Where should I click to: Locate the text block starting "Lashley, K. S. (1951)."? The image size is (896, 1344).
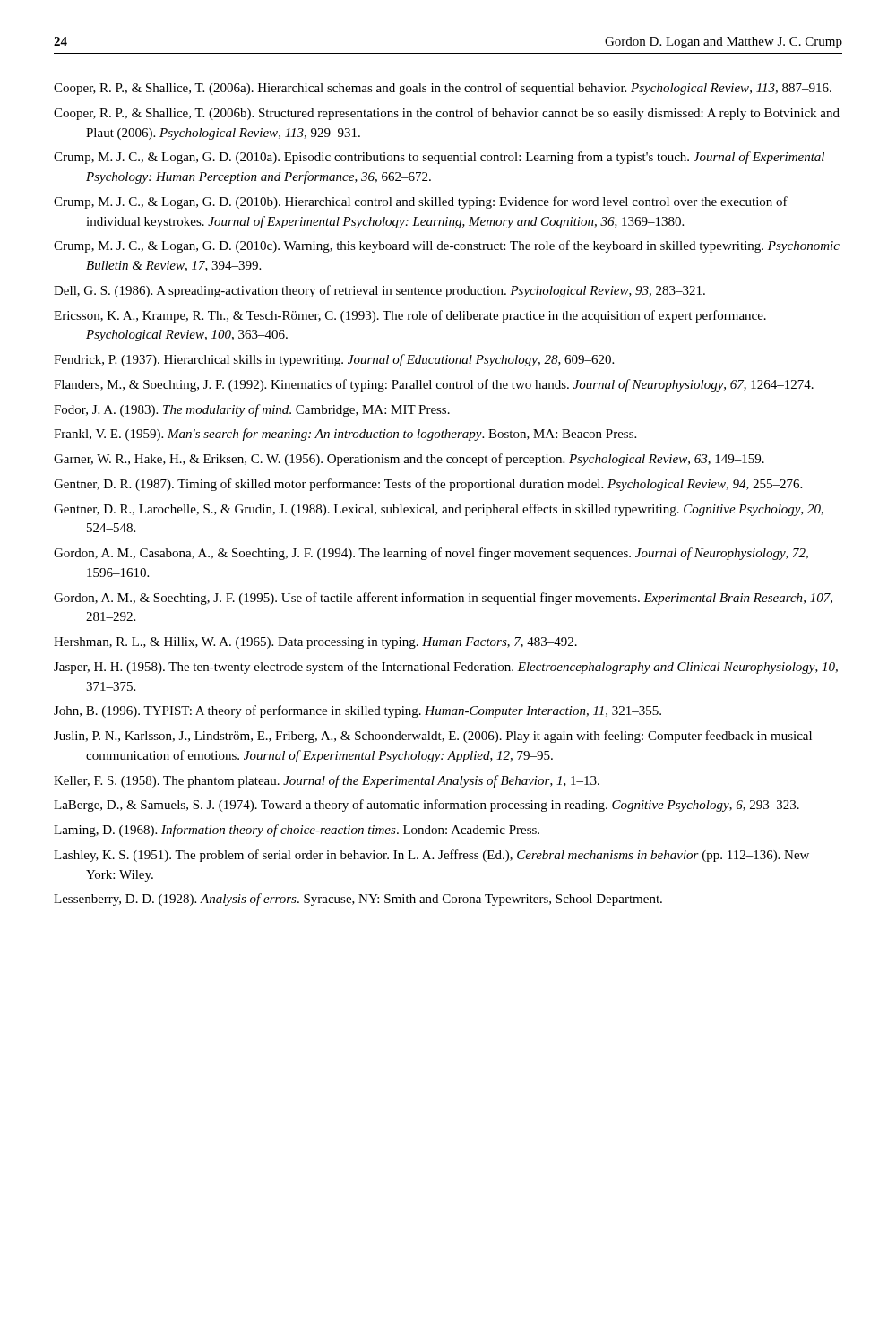432,864
